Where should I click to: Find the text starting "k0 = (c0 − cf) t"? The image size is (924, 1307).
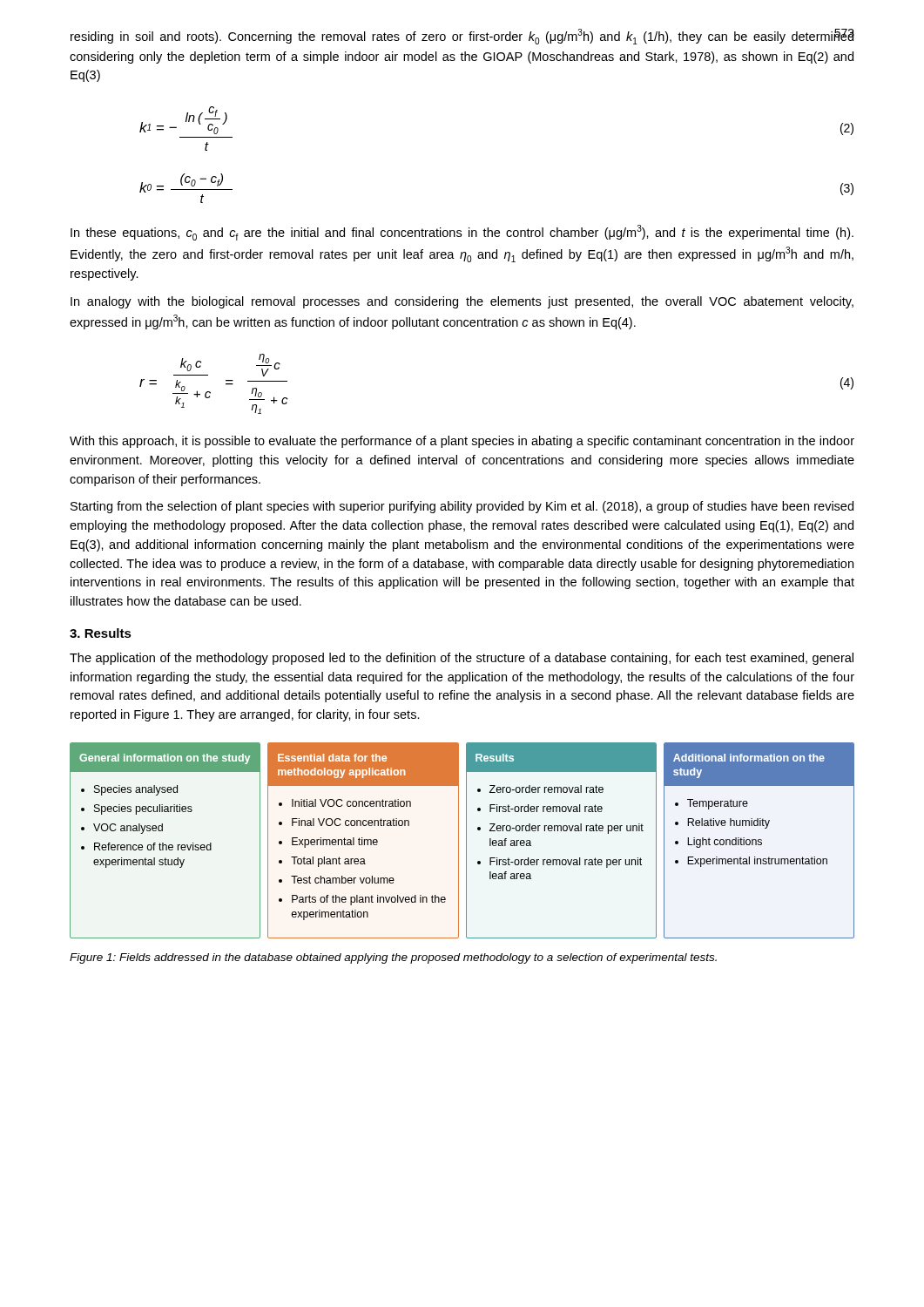click(202, 190)
